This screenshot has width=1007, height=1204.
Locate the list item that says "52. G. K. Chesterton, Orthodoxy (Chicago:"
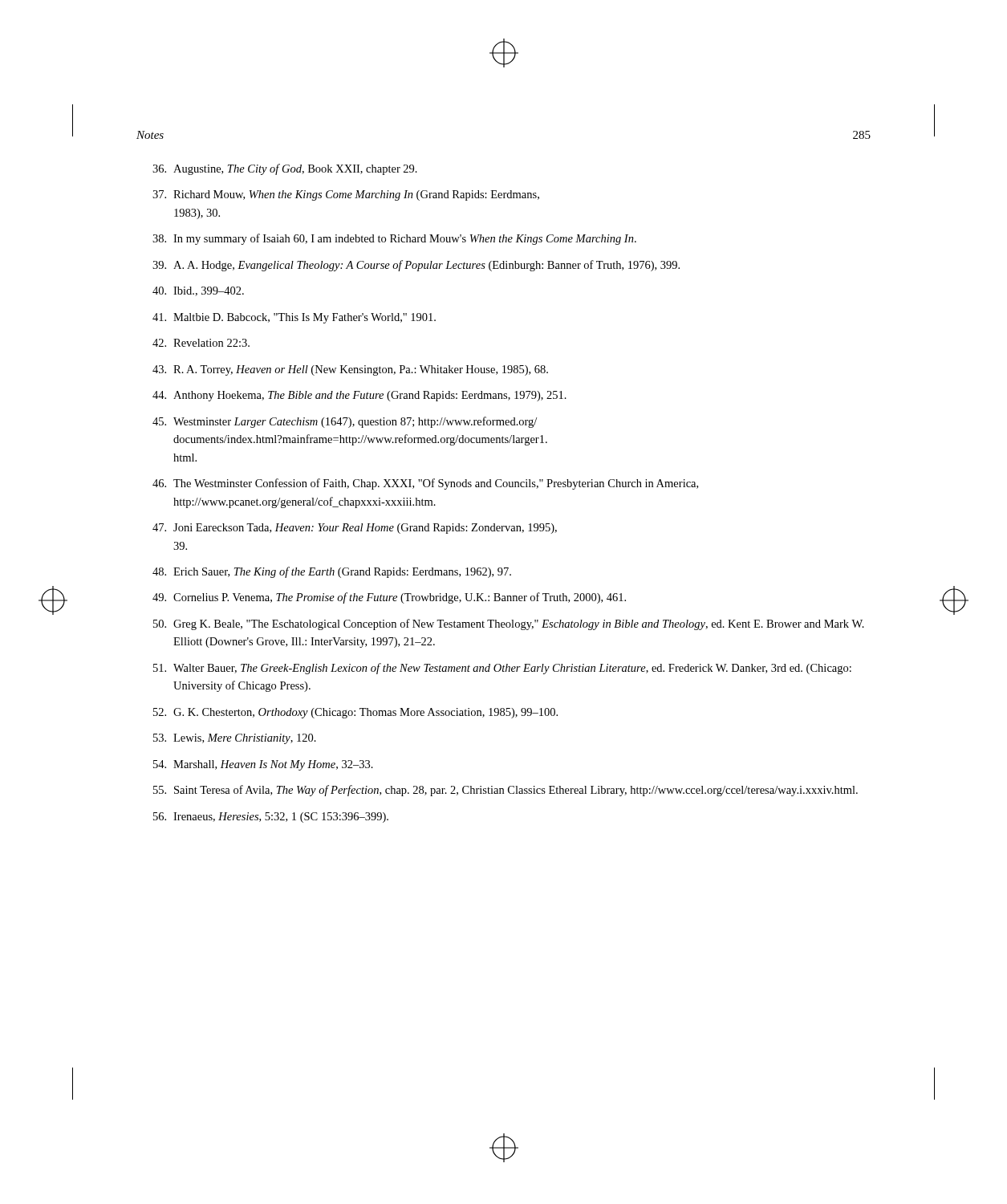(503, 712)
